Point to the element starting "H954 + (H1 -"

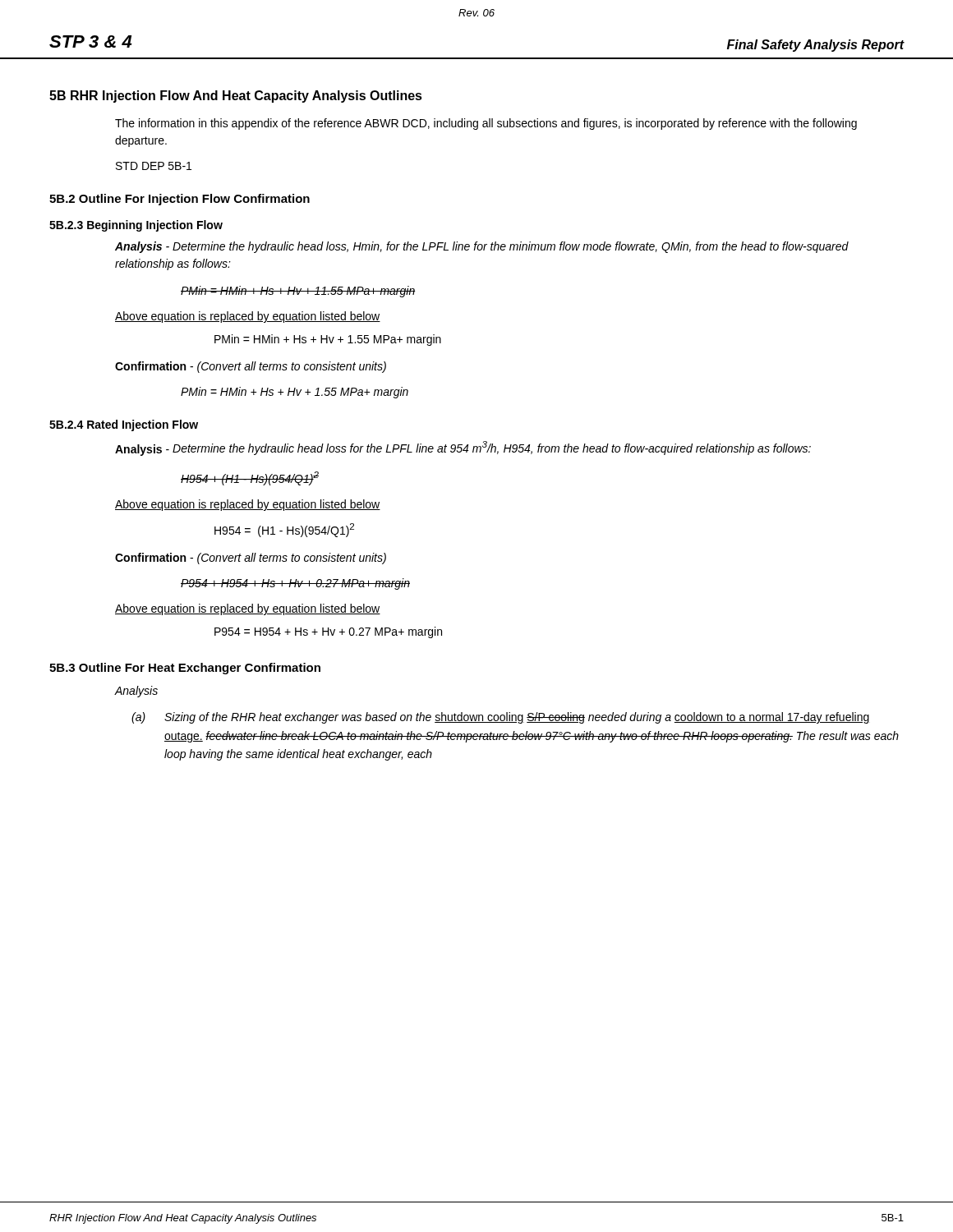[x=250, y=477]
